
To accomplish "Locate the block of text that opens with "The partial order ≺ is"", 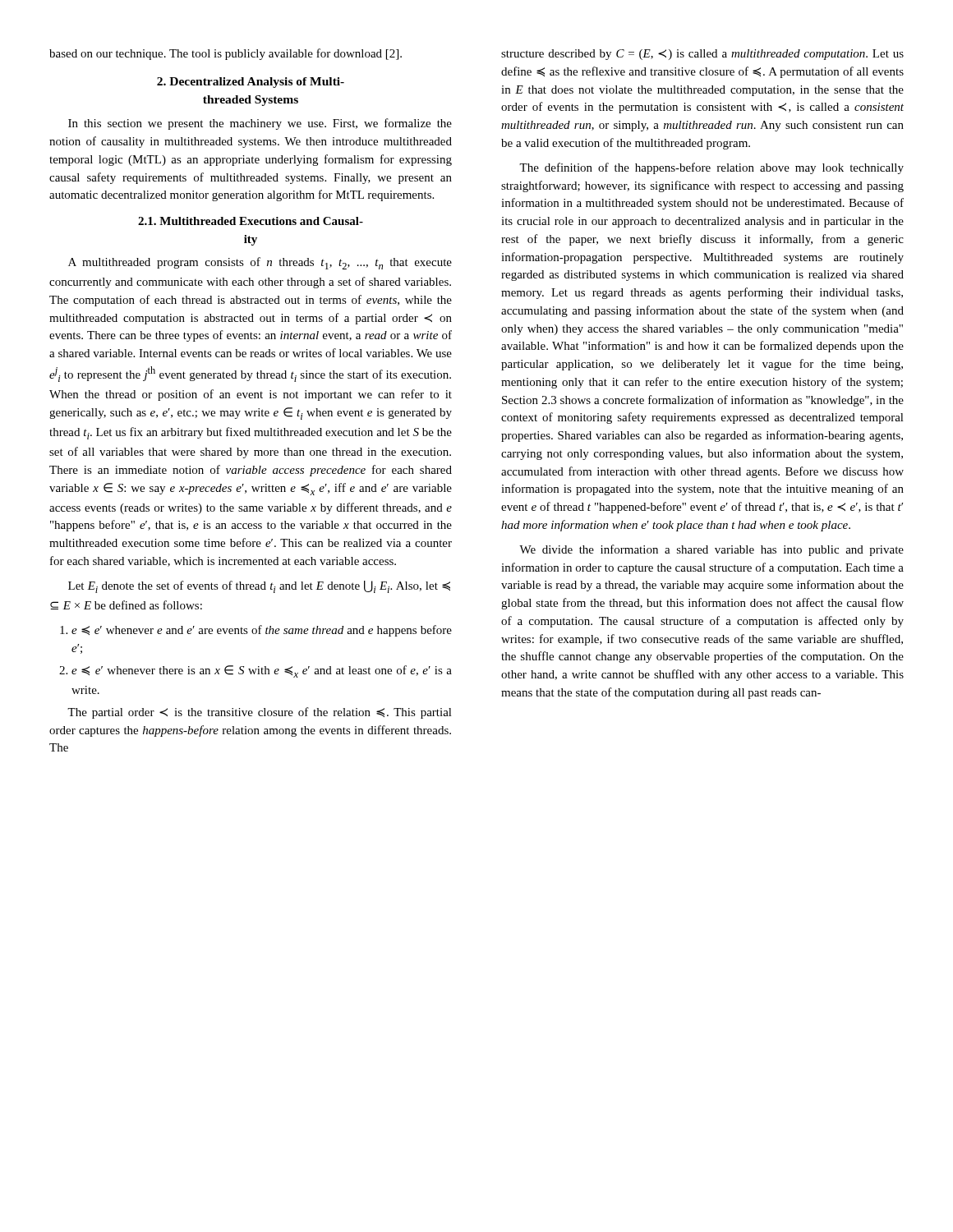I will coord(251,731).
